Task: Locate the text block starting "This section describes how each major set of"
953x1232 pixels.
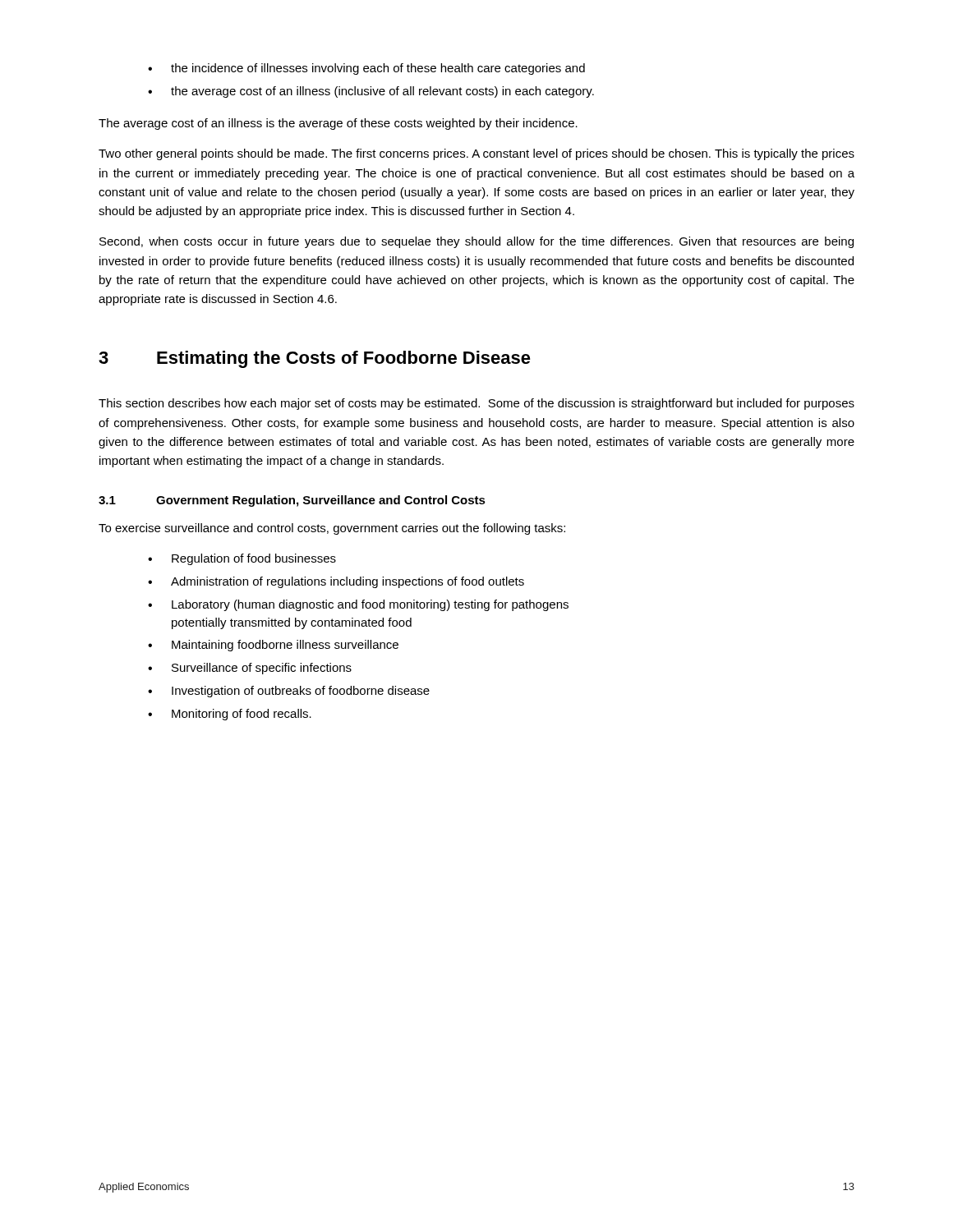Action: coord(476,432)
